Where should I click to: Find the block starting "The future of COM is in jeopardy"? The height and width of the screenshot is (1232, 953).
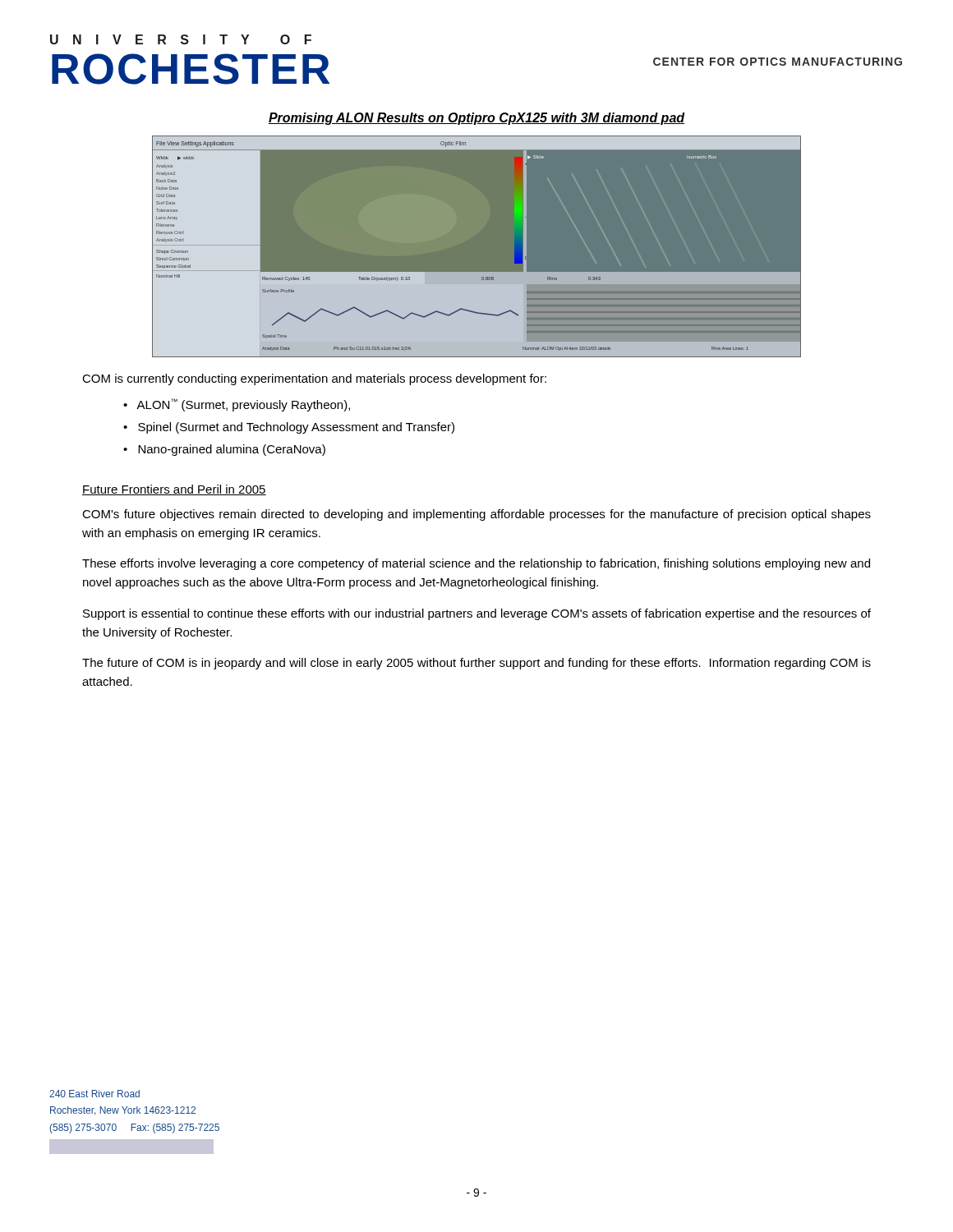[476, 672]
